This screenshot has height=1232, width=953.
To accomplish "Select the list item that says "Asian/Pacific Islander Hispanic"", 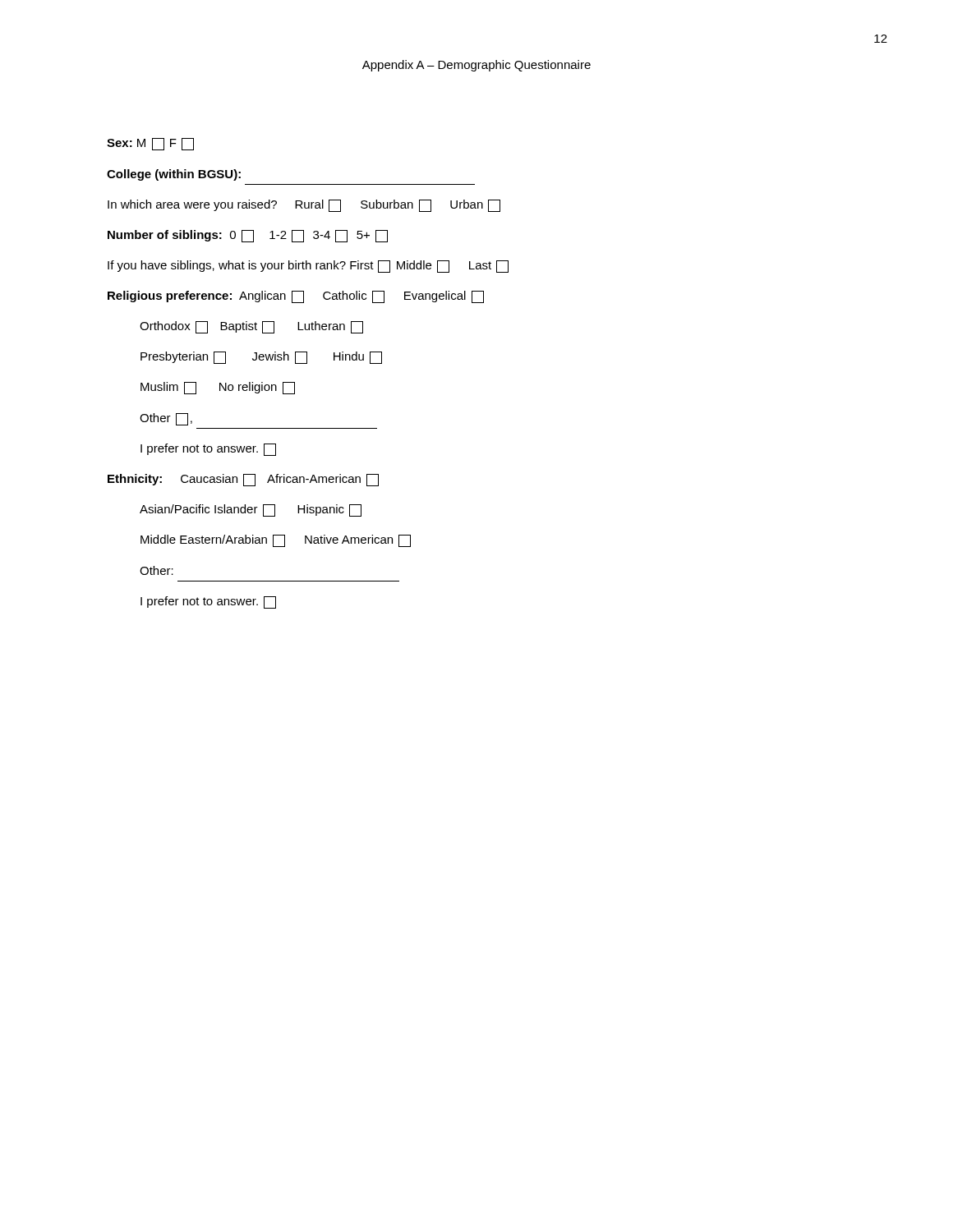I will pyautogui.click(x=251, y=509).
